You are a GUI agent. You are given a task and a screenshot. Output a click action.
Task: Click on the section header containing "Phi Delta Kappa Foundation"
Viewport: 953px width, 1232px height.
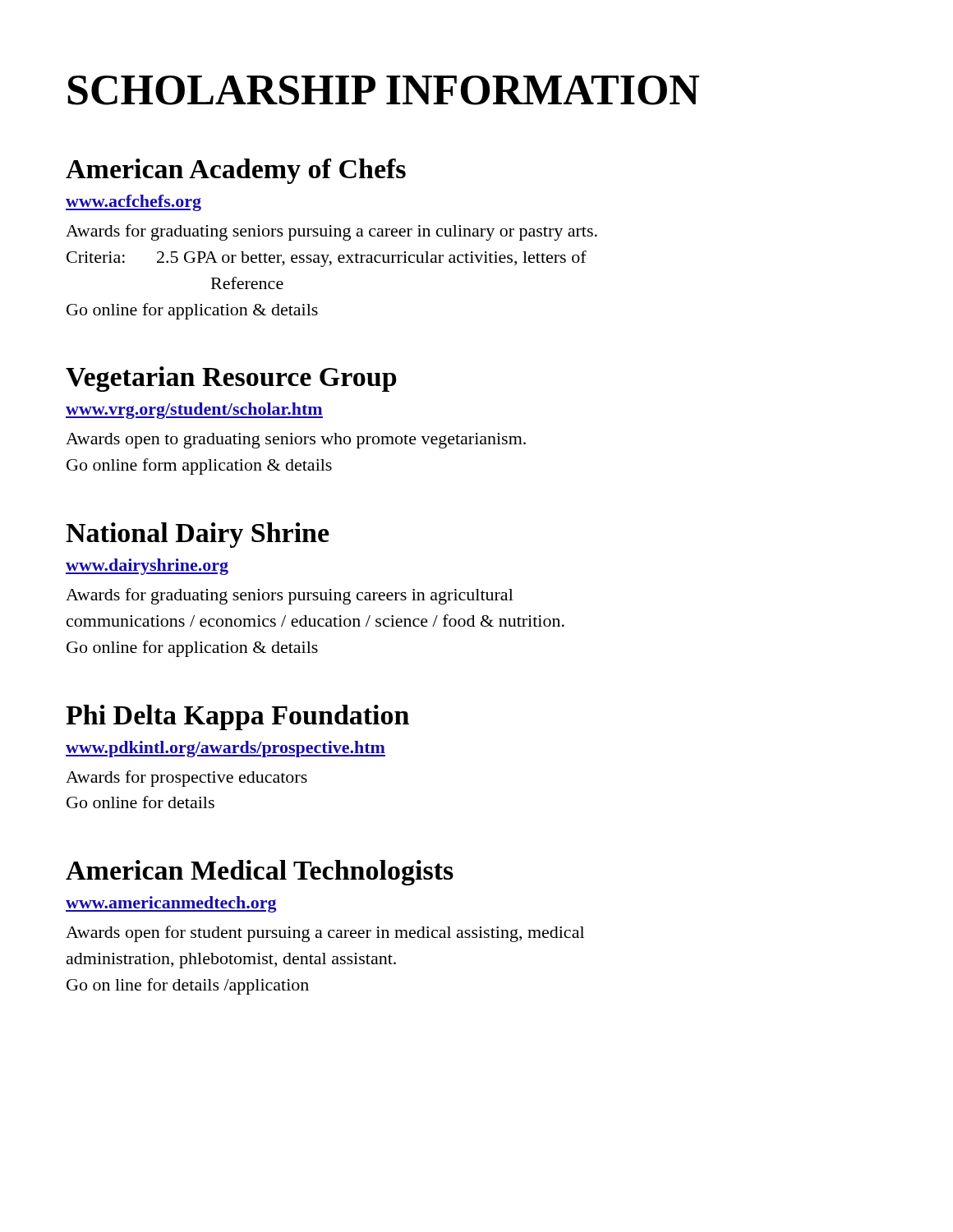(238, 715)
